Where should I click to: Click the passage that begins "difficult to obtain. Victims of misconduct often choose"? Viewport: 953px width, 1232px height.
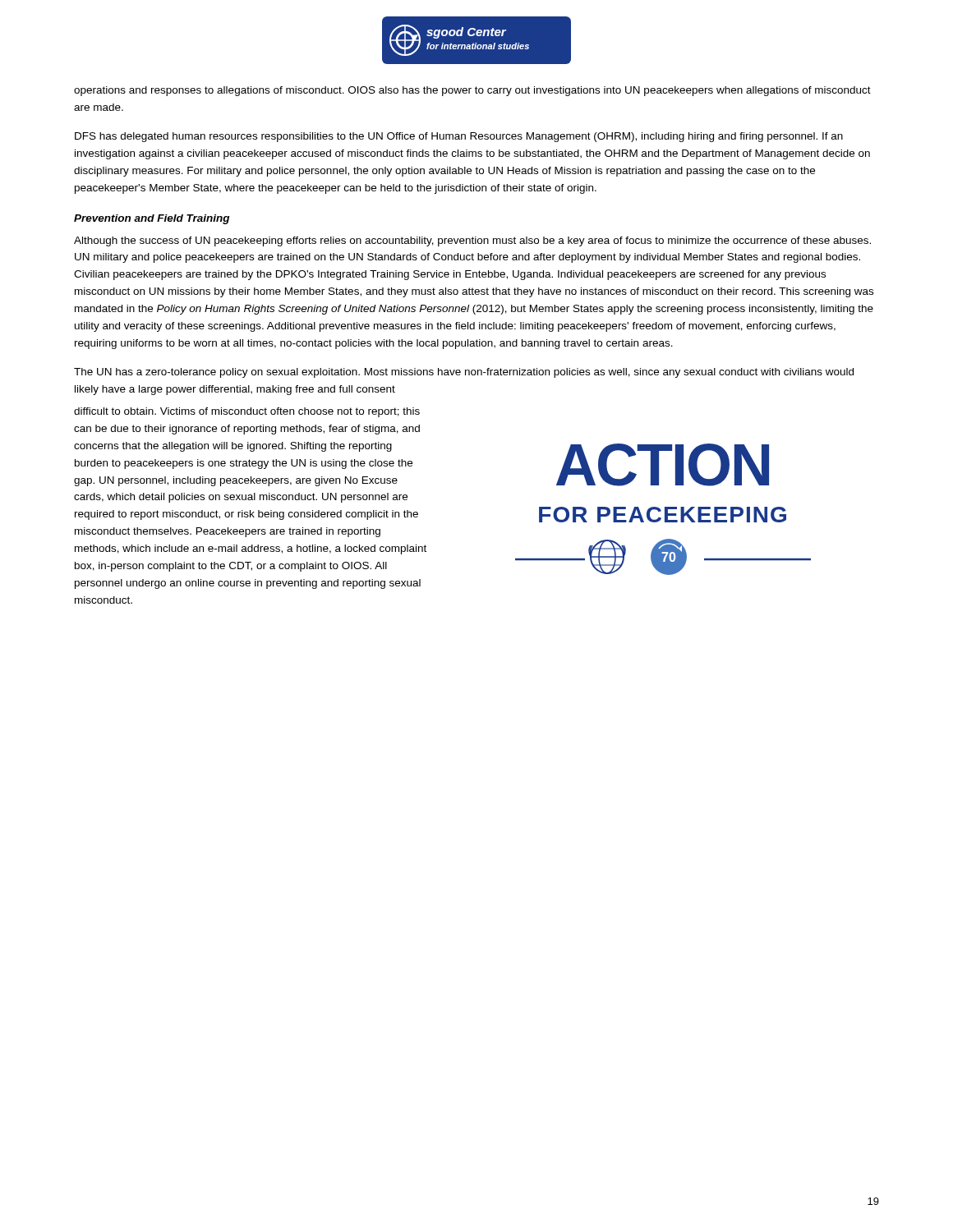click(x=250, y=505)
